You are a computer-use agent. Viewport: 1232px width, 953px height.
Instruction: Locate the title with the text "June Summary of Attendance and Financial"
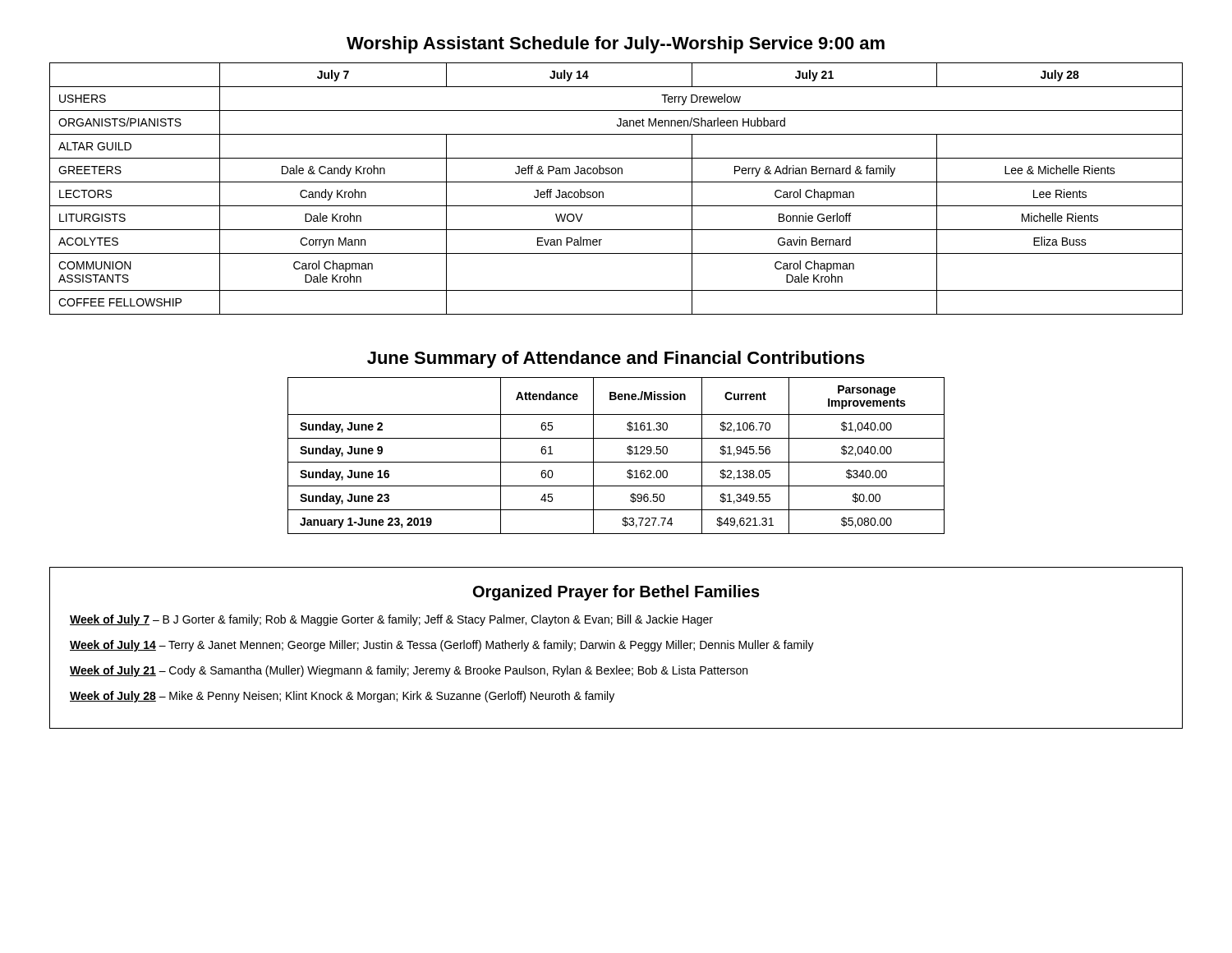pyautogui.click(x=616, y=358)
